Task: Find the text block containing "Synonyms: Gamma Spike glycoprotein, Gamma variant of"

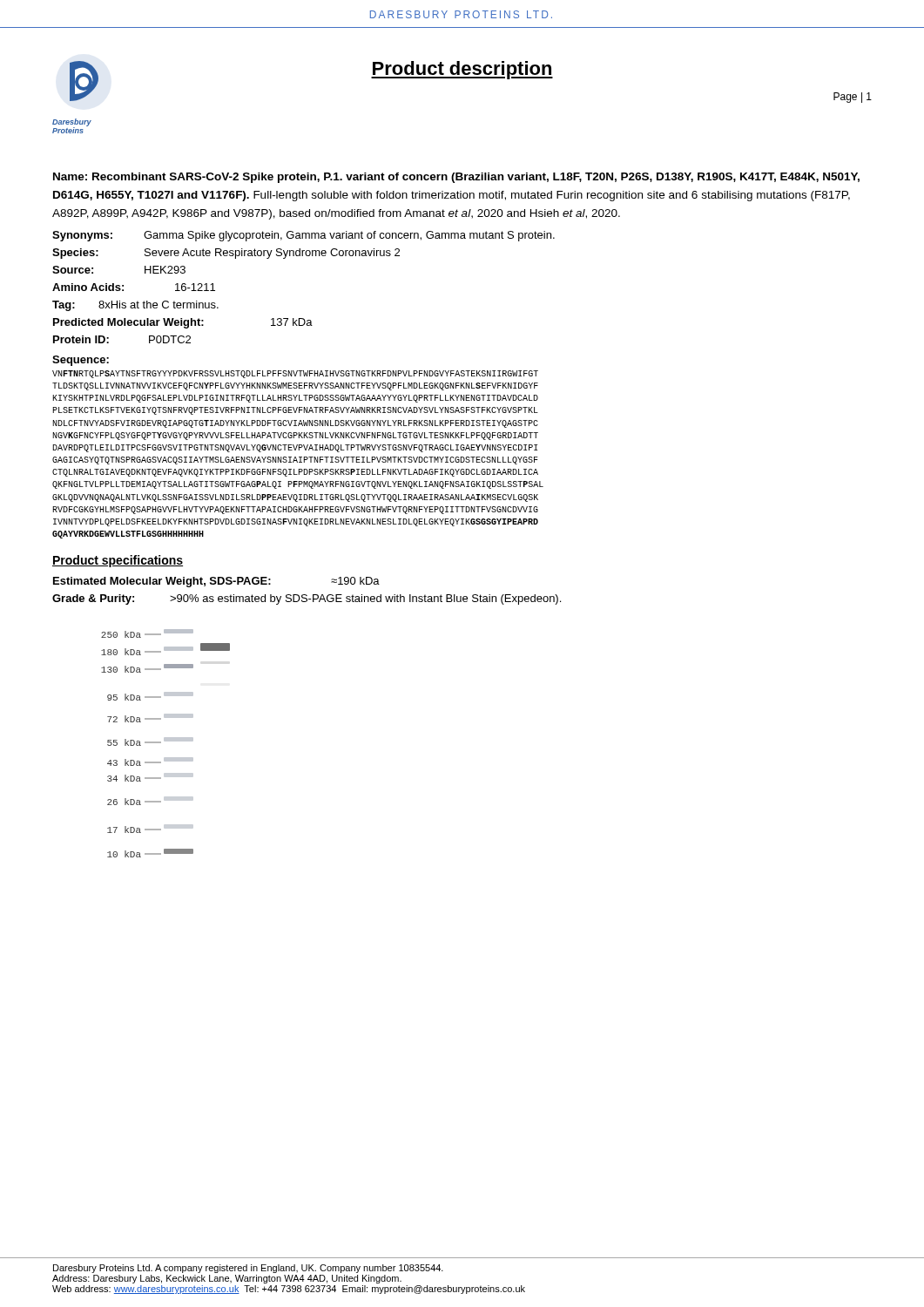Action: coord(304,235)
